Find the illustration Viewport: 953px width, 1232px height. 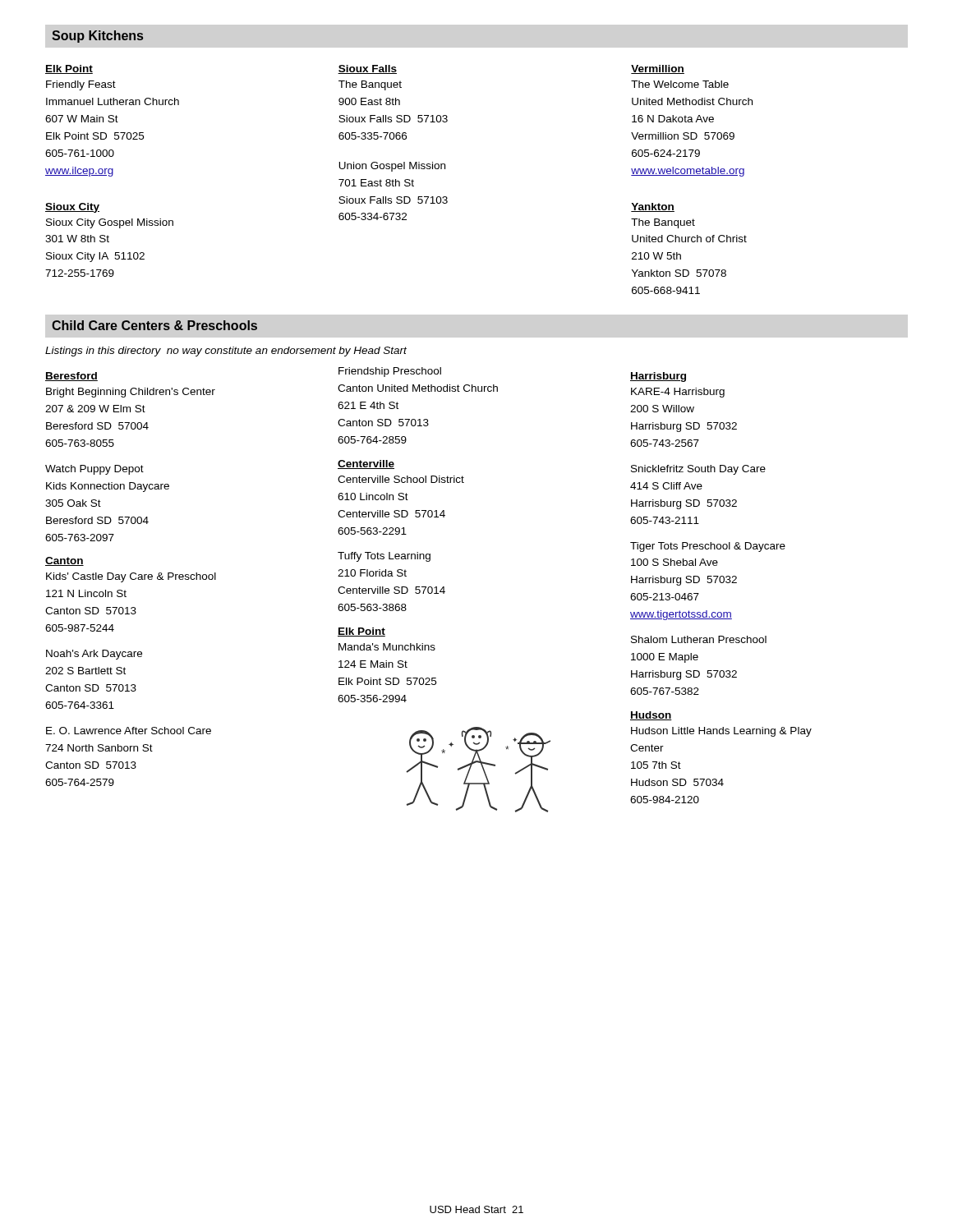(476, 771)
